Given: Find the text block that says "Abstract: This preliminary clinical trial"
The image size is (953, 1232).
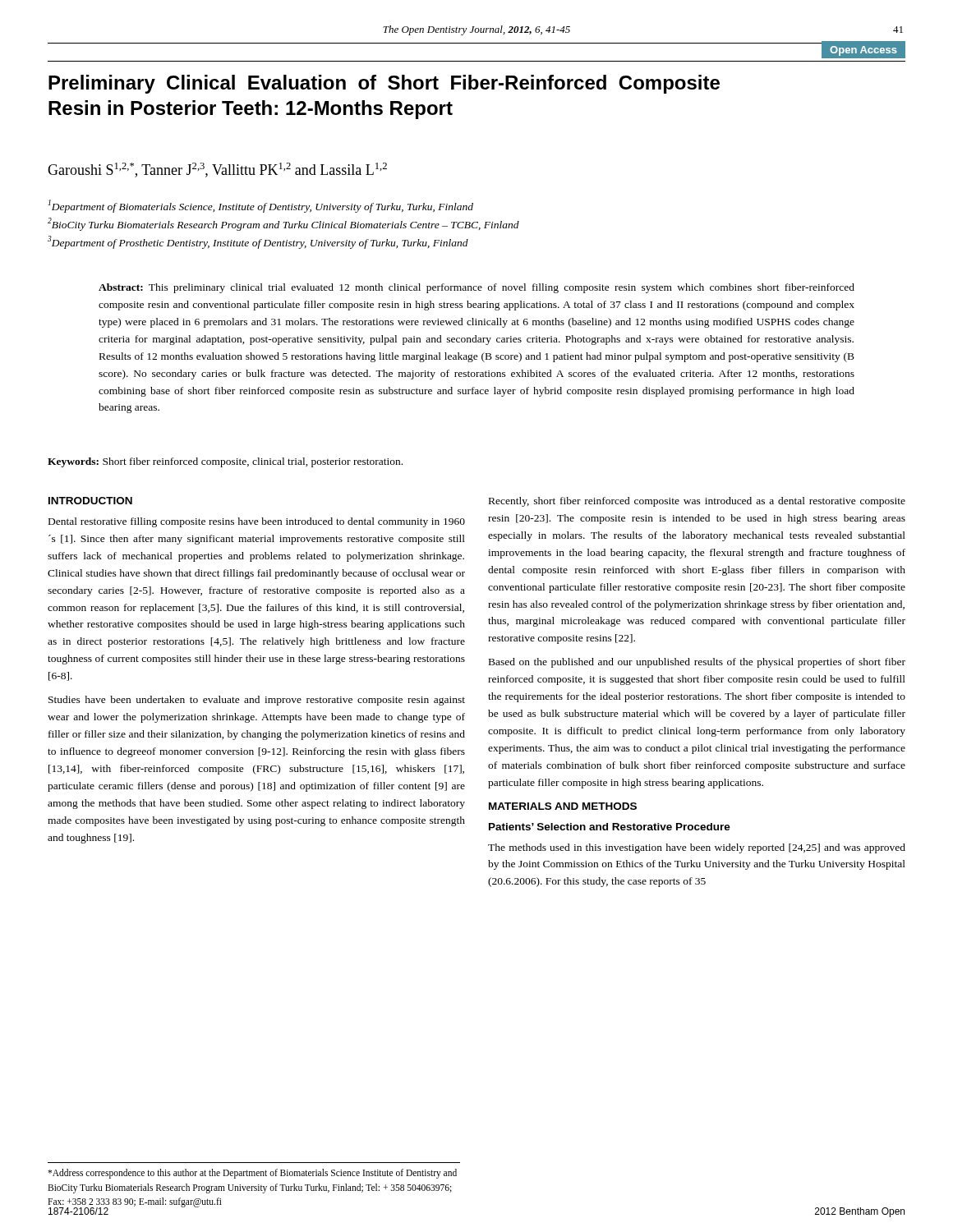Looking at the screenshot, I should click(x=476, y=347).
